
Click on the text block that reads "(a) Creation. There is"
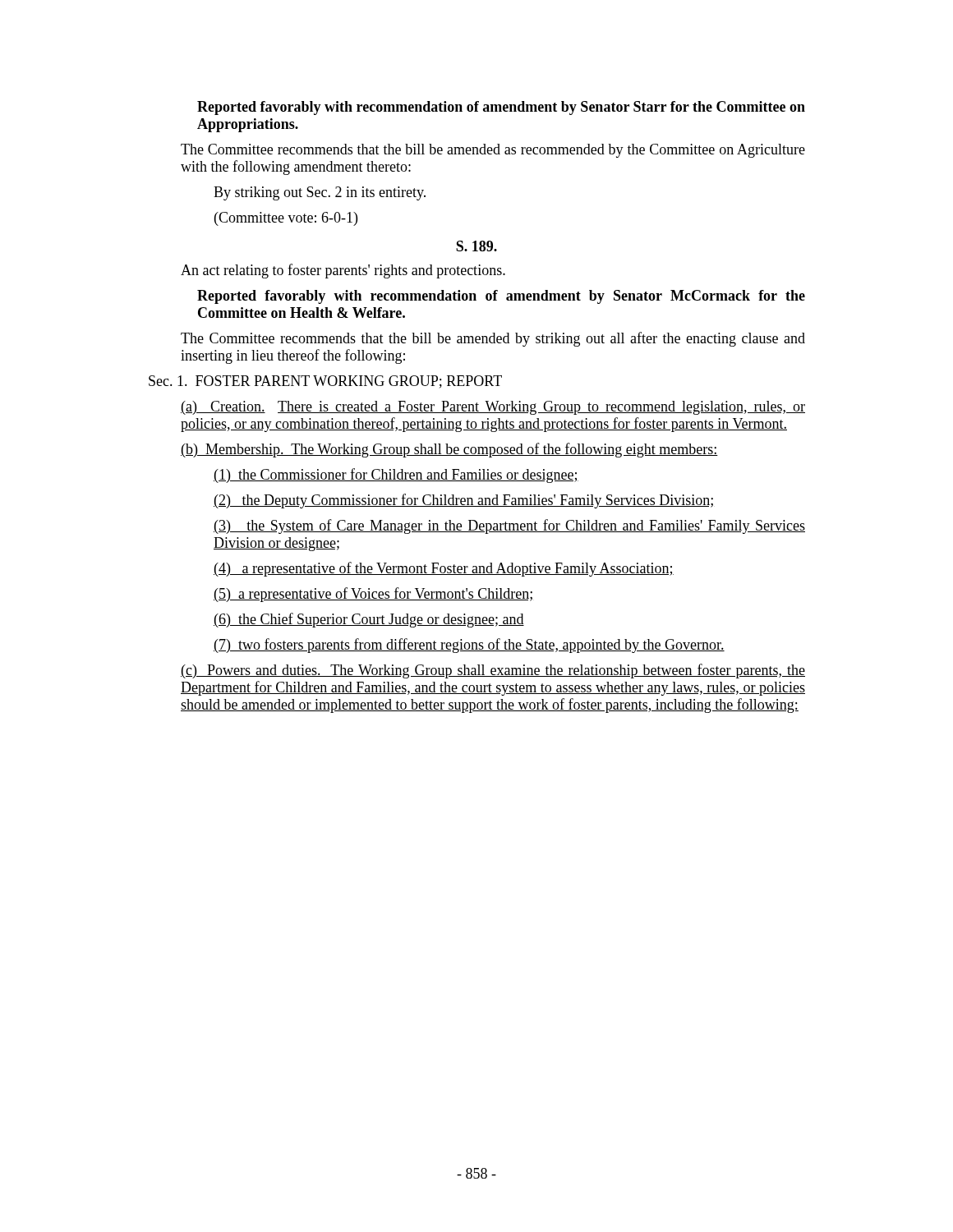493,415
